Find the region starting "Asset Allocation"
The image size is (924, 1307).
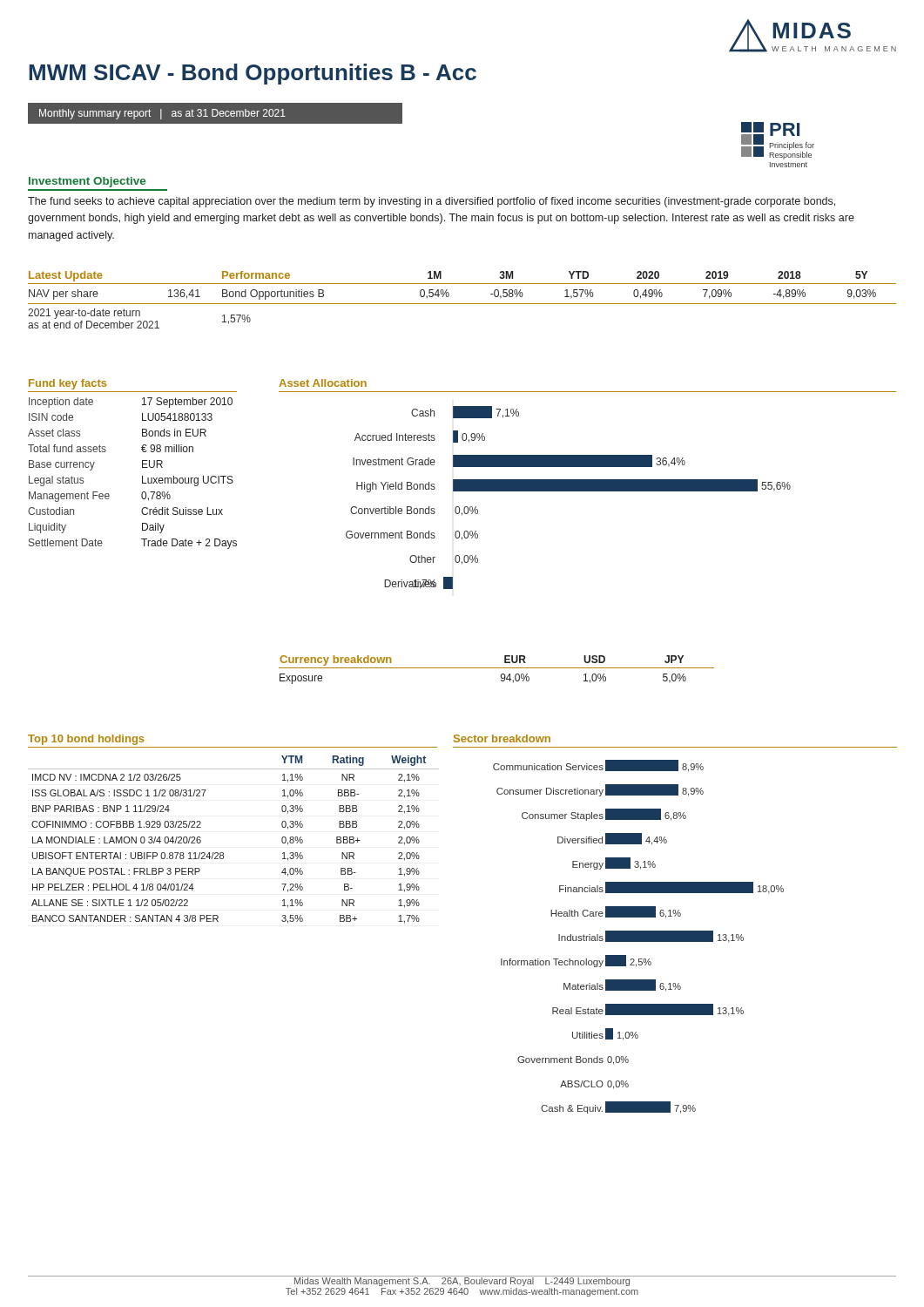click(323, 383)
